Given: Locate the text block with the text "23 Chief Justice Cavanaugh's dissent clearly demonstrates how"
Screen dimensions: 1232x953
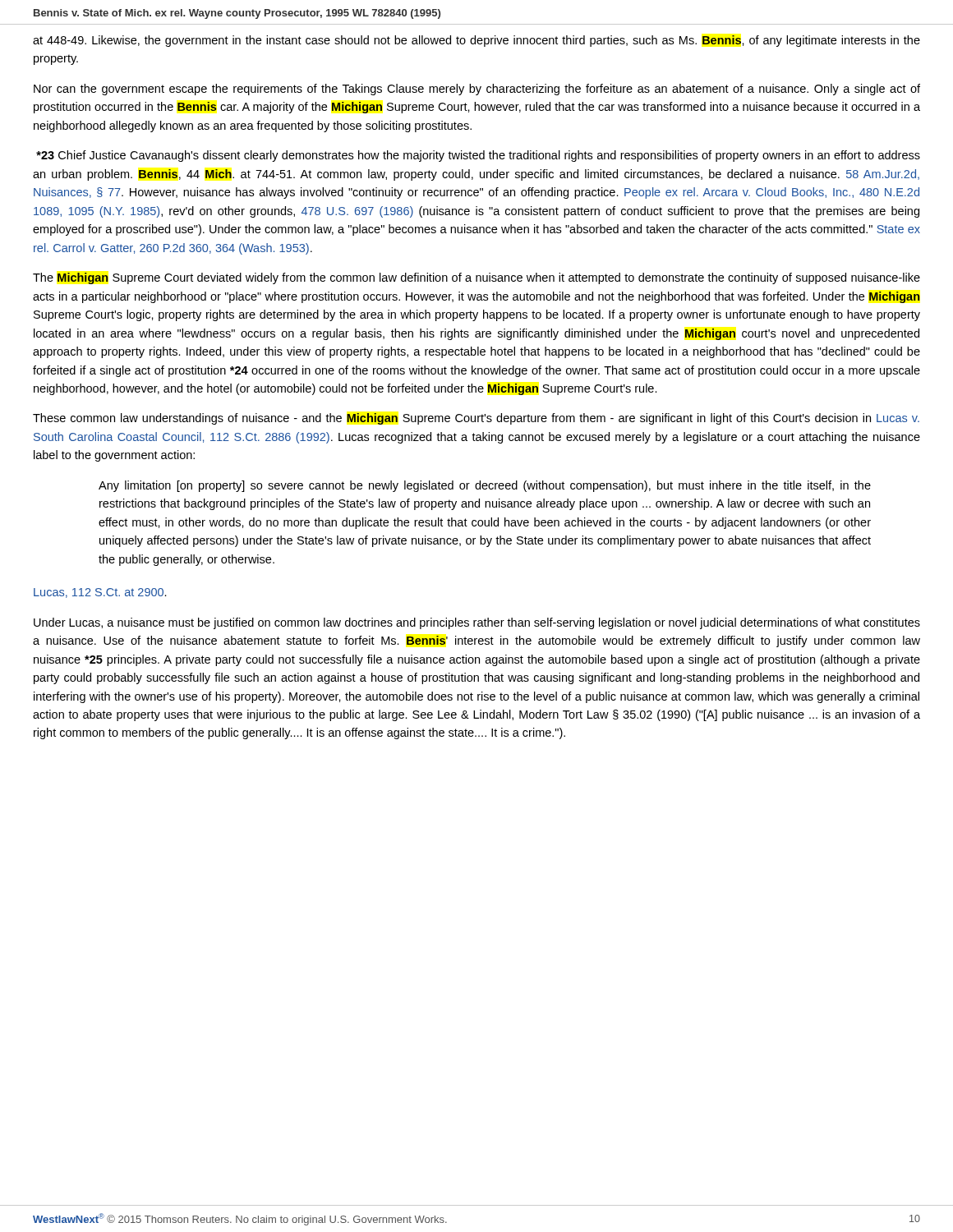Looking at the screenshot, I should click(x=476, y=202).
